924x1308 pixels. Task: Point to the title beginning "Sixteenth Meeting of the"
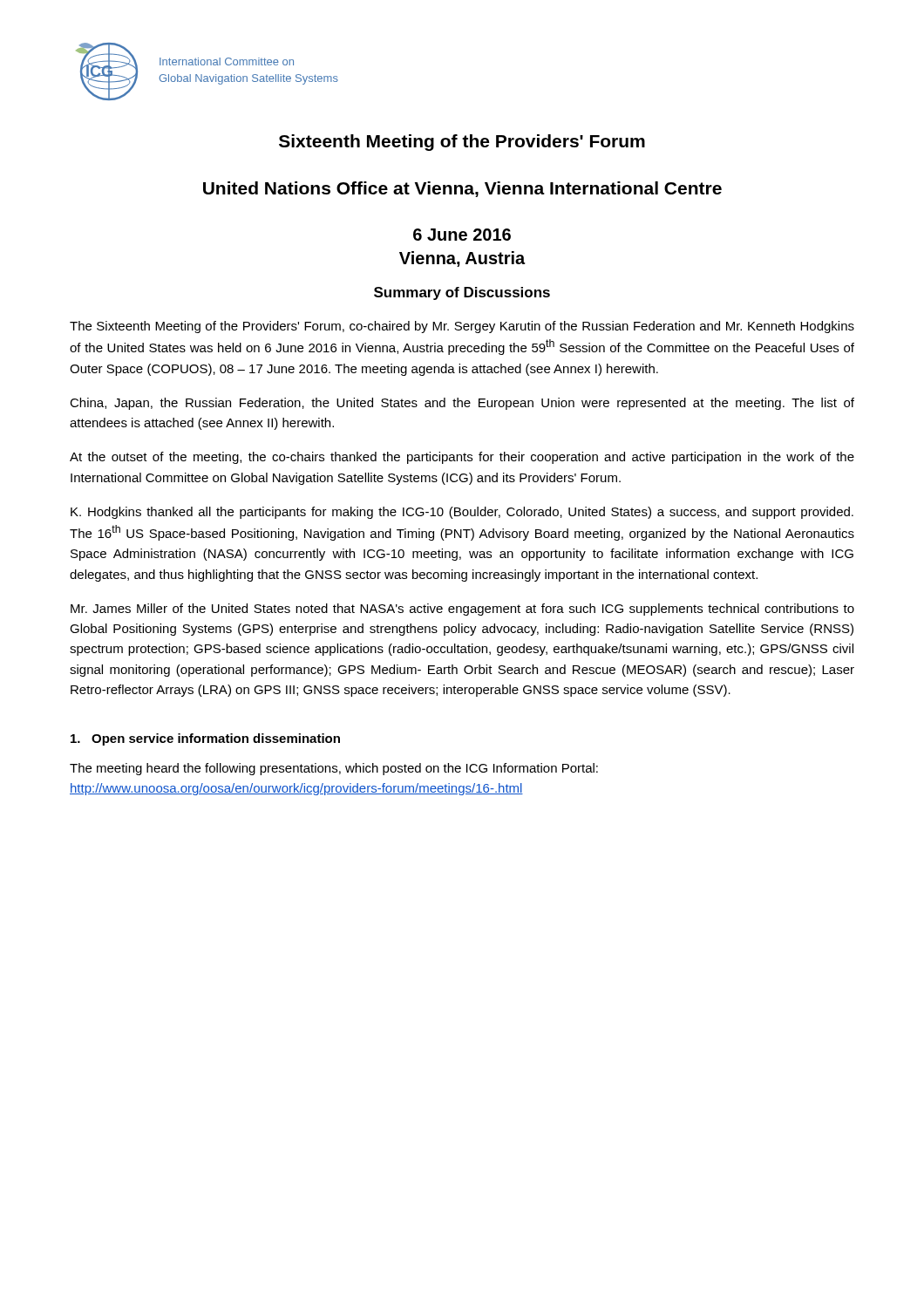click(462, 141)
